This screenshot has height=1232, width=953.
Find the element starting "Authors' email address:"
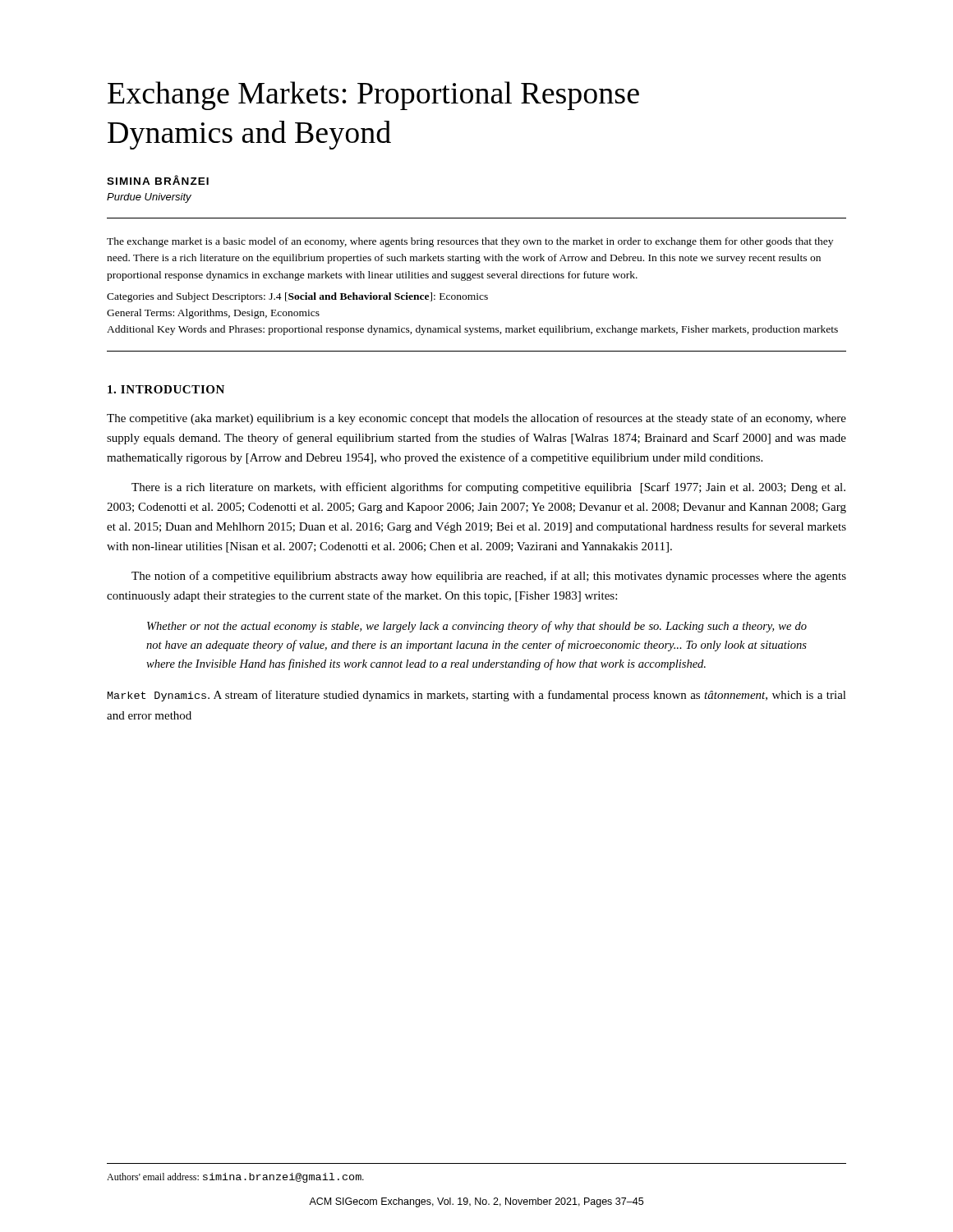click(x=235, y=1178)
